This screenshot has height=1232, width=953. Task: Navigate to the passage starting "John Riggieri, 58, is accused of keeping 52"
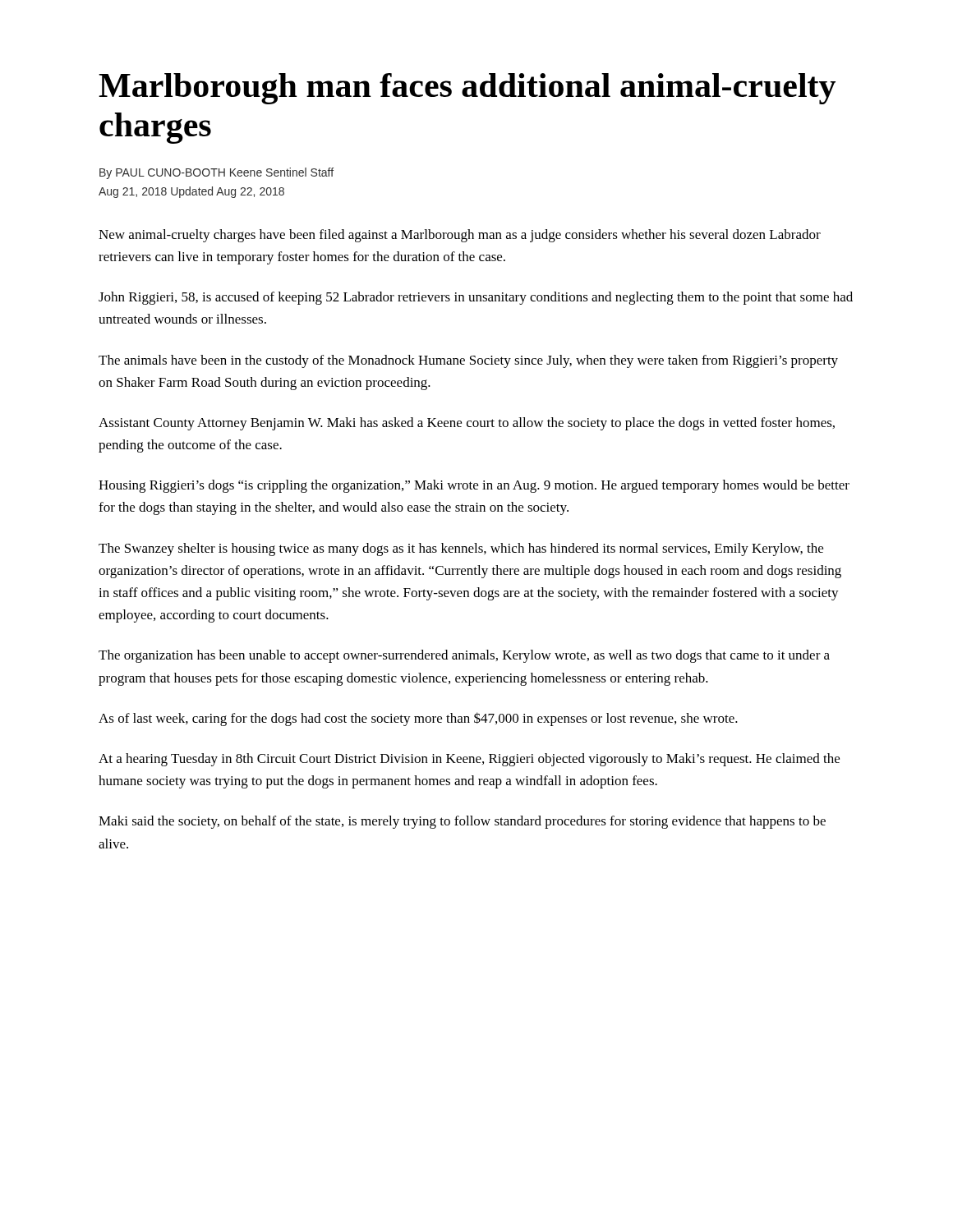[x=476, y=308]
